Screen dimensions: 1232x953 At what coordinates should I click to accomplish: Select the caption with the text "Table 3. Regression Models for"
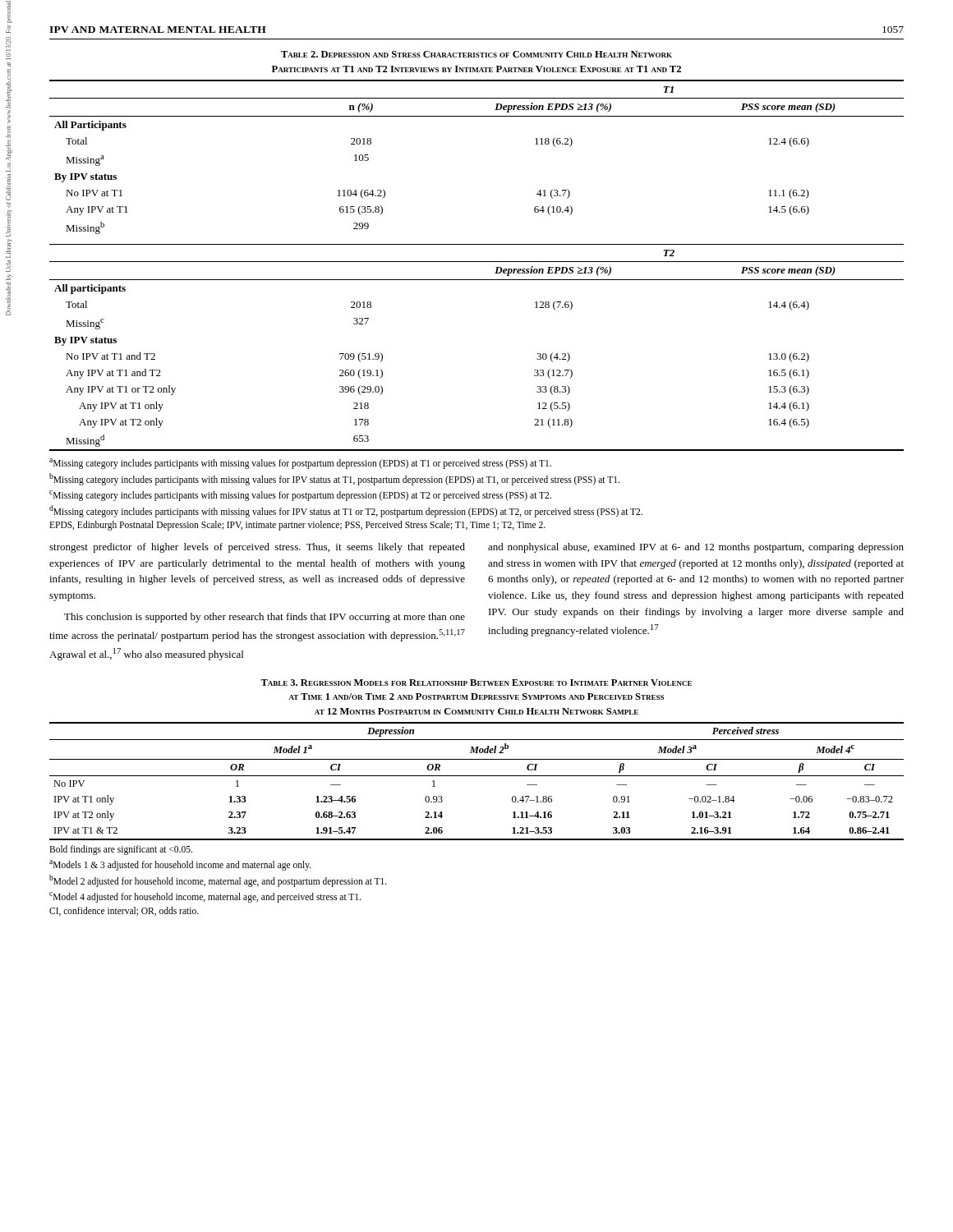(x=476, y=697)
